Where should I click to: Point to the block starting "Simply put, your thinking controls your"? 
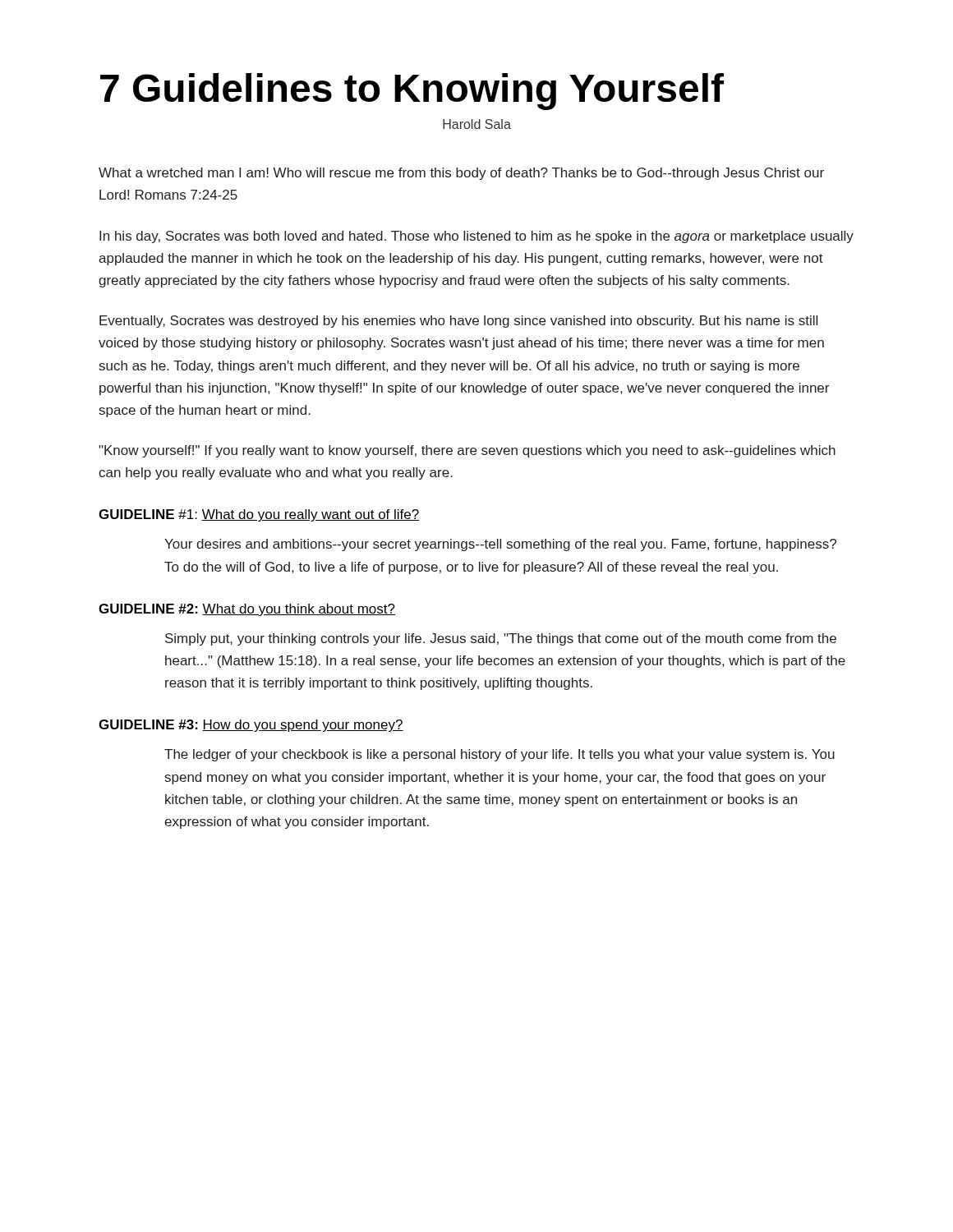coord(505,661)
